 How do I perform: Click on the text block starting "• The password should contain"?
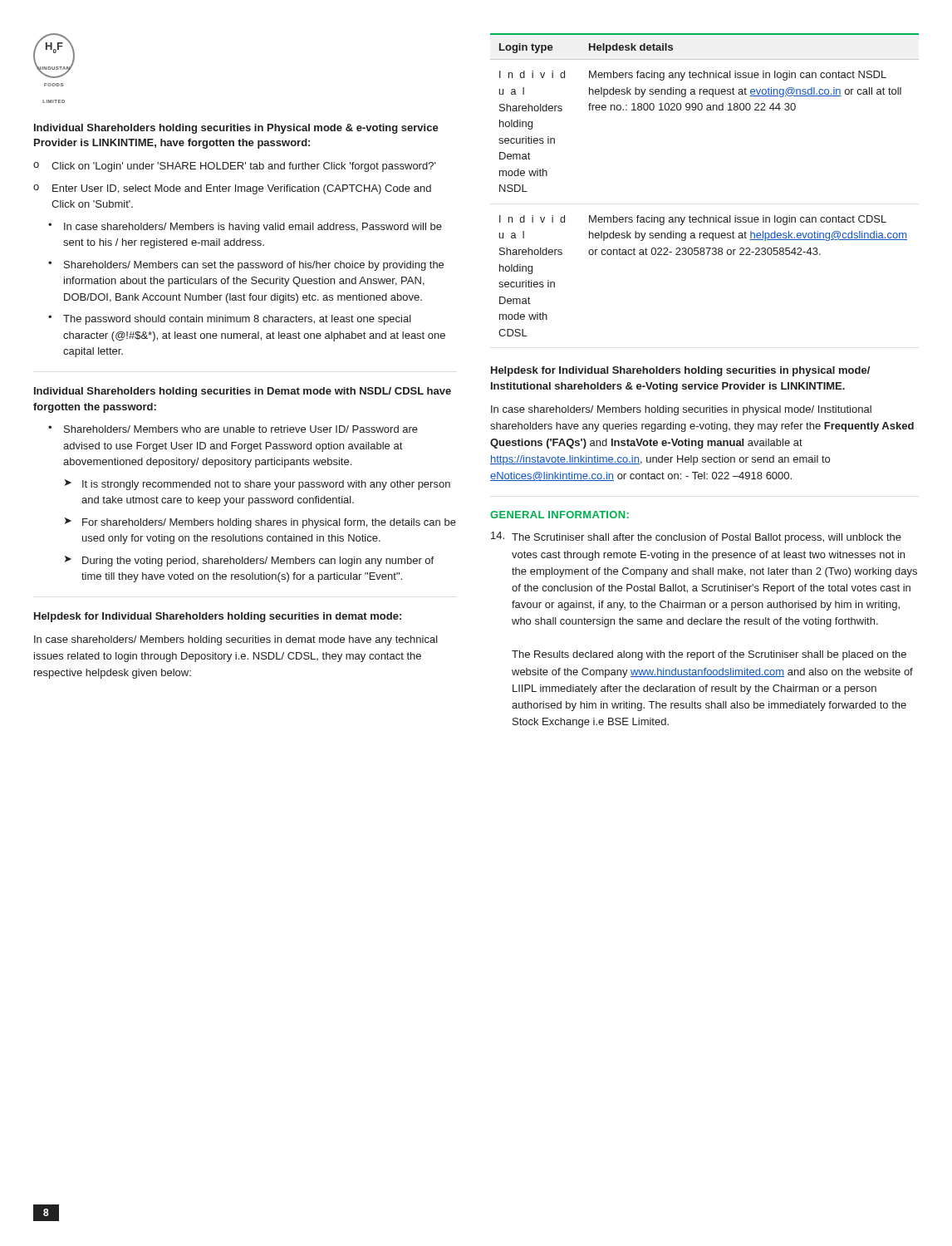tap(253, 335)
